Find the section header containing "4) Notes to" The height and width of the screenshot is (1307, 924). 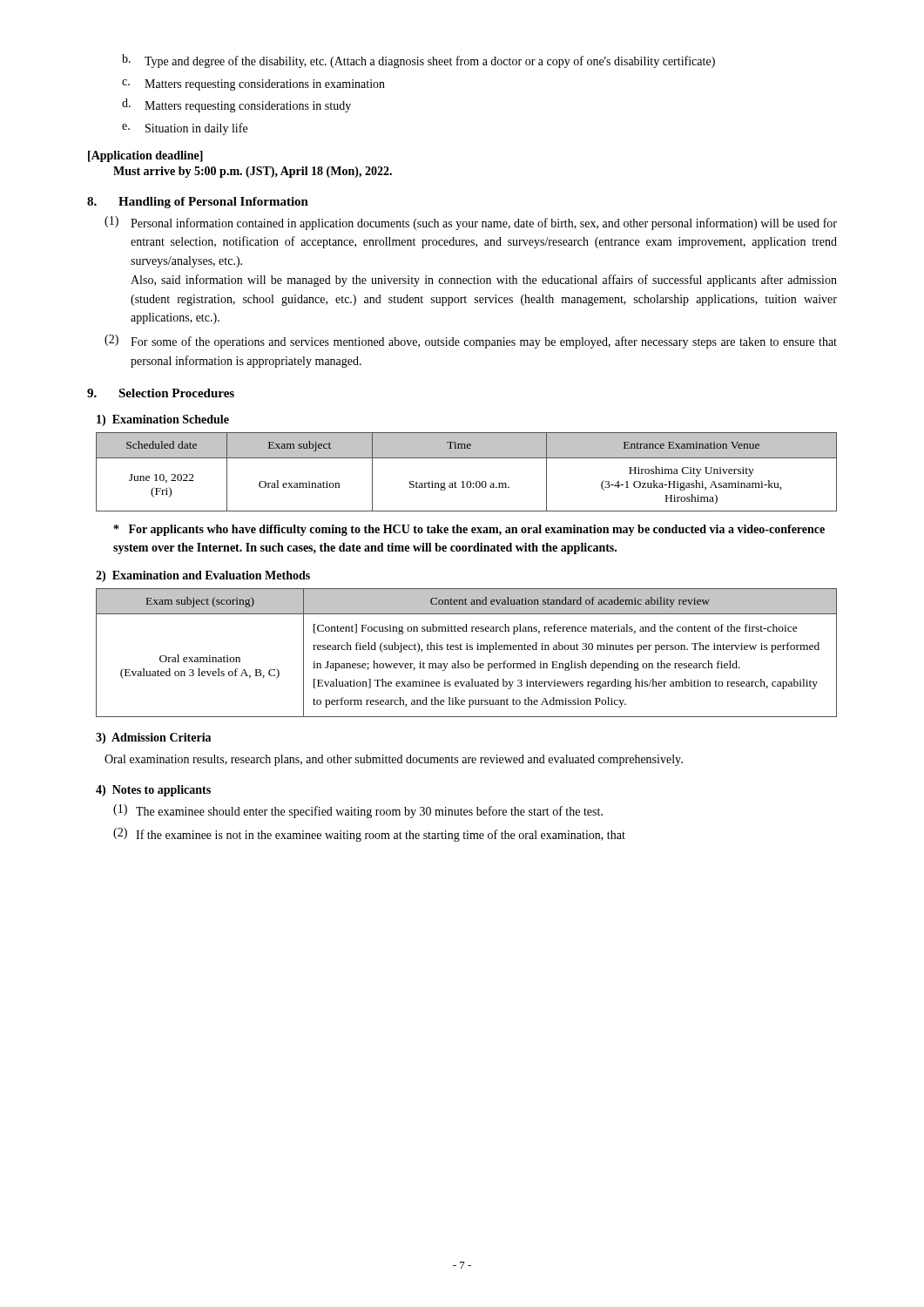click(153, 789)
